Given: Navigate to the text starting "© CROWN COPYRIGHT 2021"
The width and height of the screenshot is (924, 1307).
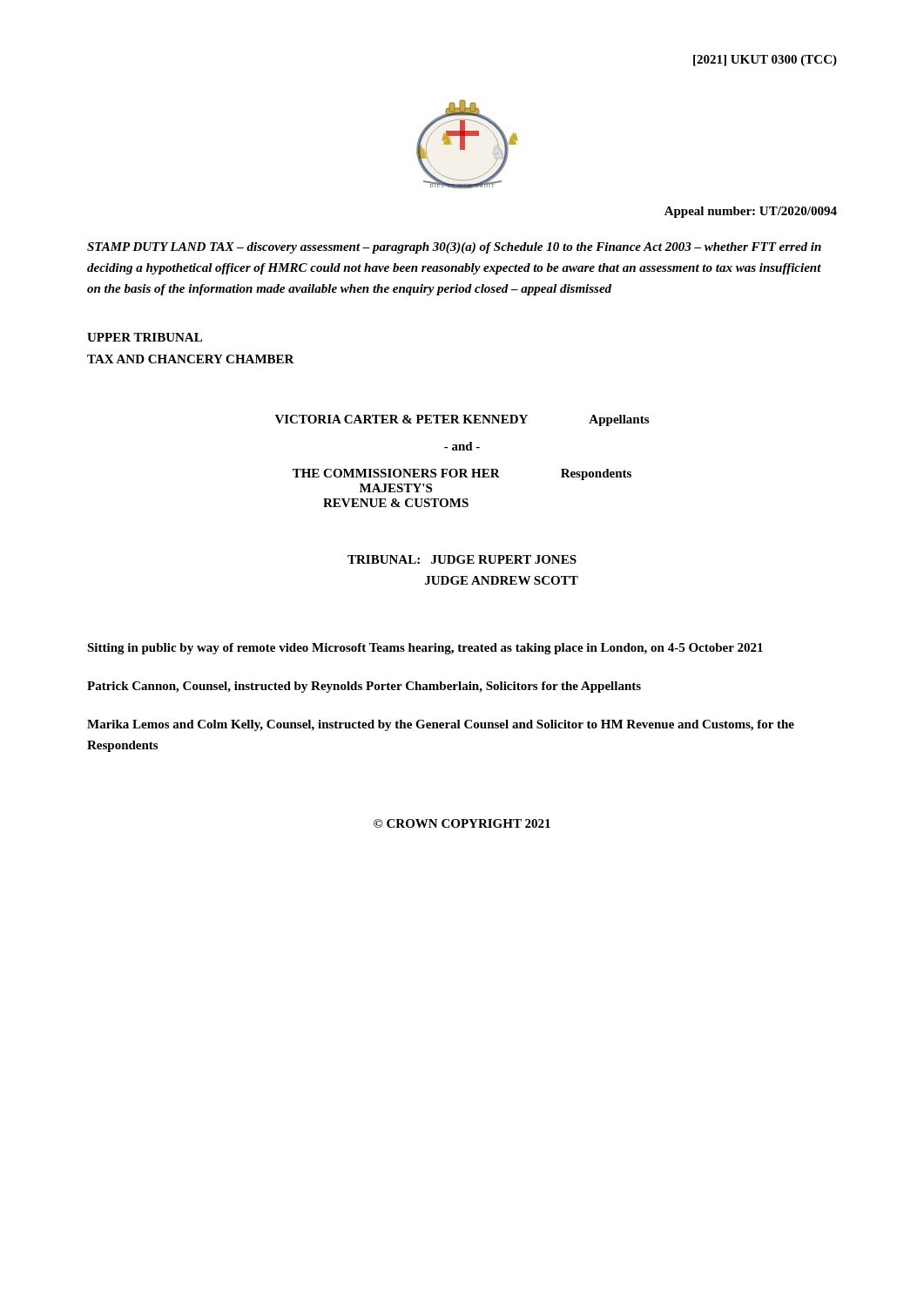Looking at the screenshot, I should point(462,823).
